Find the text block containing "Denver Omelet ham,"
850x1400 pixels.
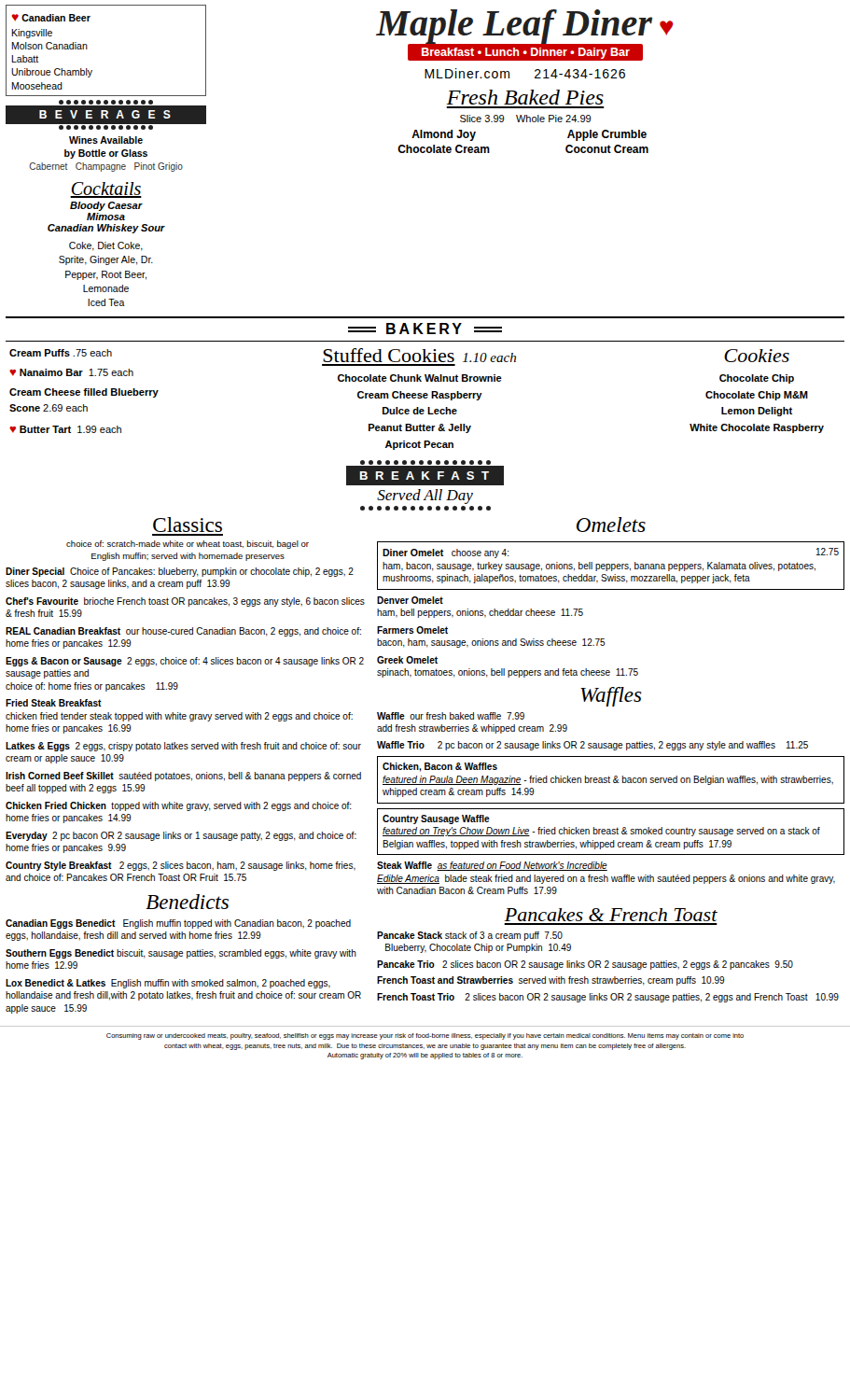pyautogui.click(x=480, y=607)
